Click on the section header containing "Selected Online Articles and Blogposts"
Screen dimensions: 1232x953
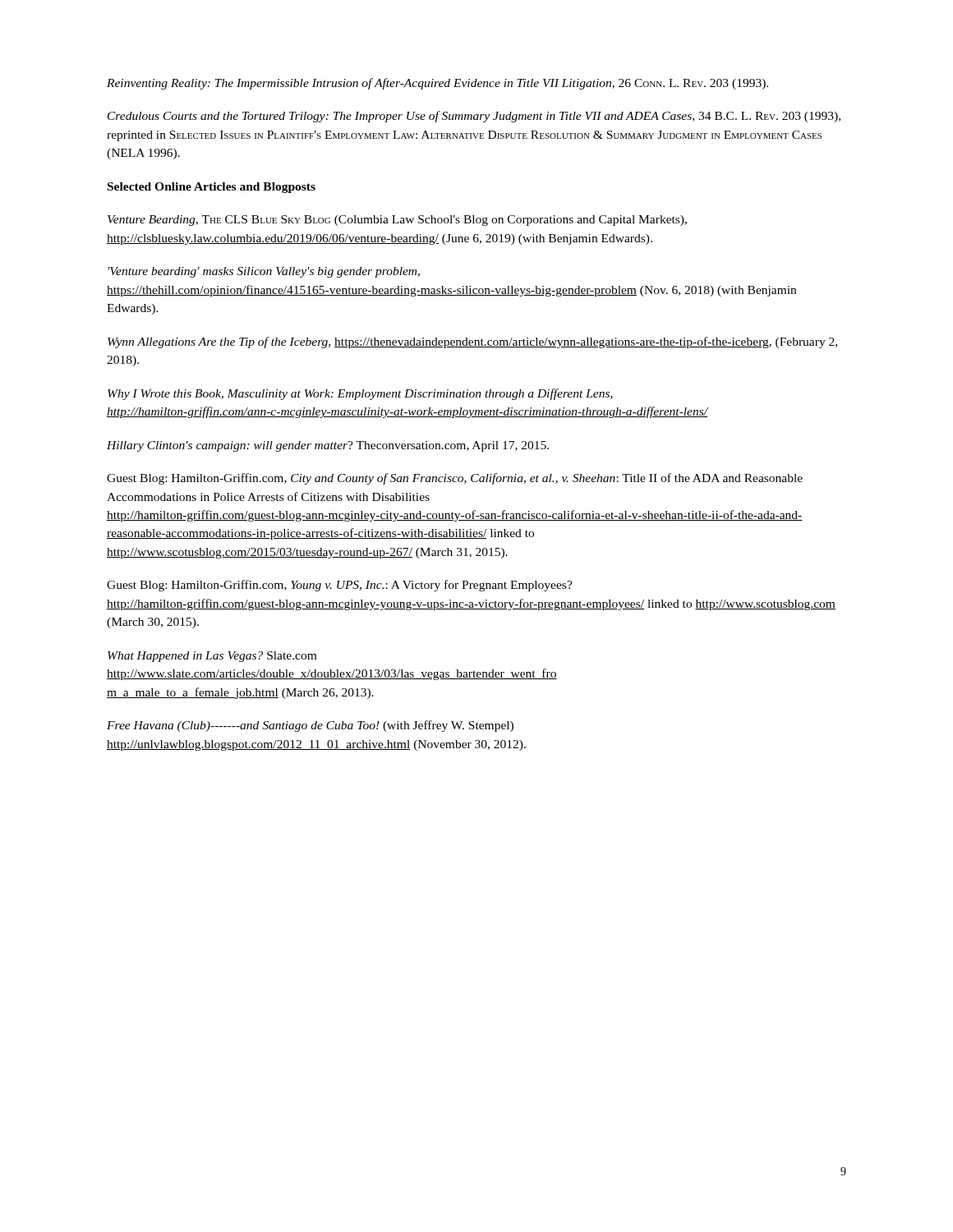point(212,188)
